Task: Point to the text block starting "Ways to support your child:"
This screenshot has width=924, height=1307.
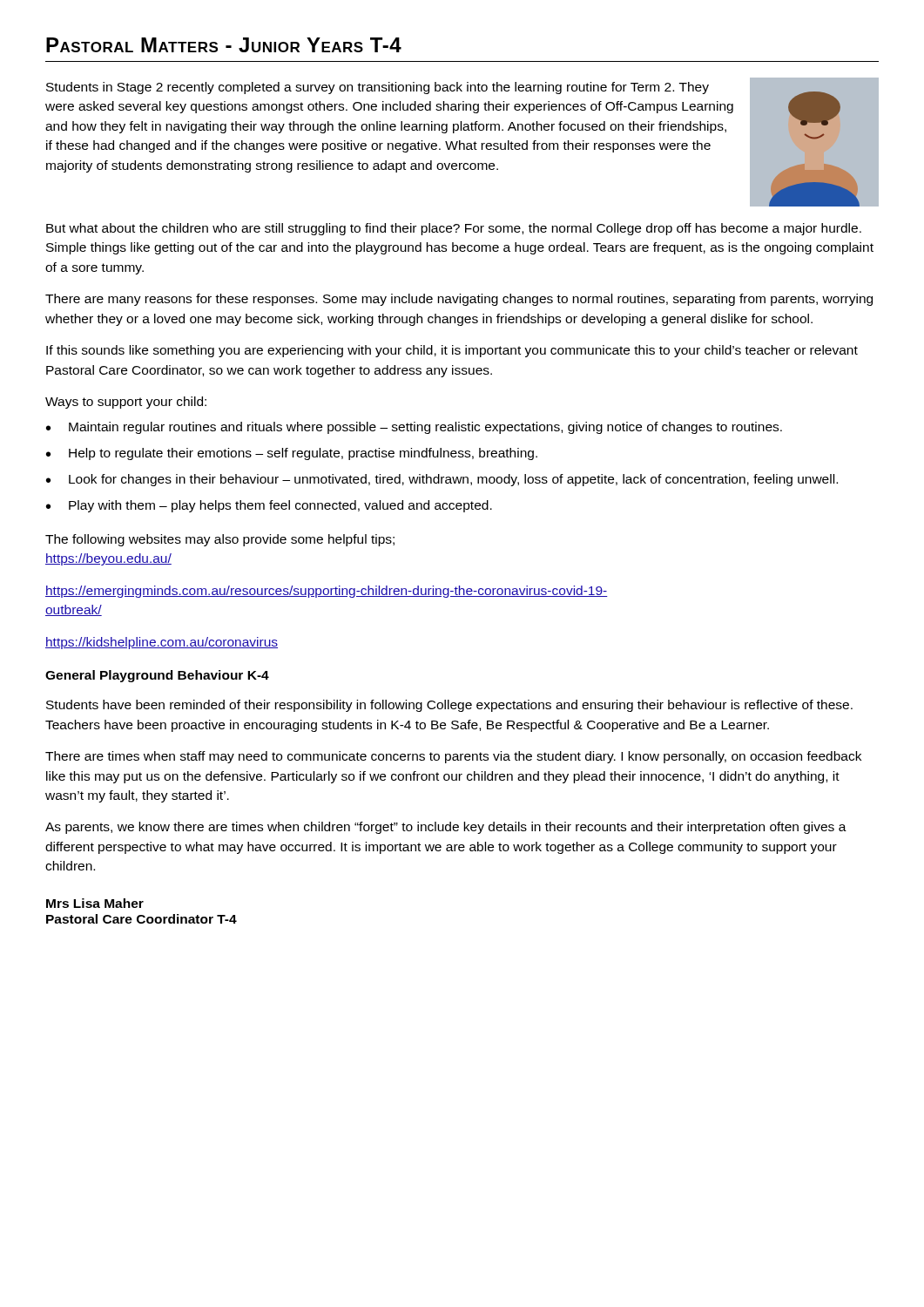Action: [x=126, y=402]
